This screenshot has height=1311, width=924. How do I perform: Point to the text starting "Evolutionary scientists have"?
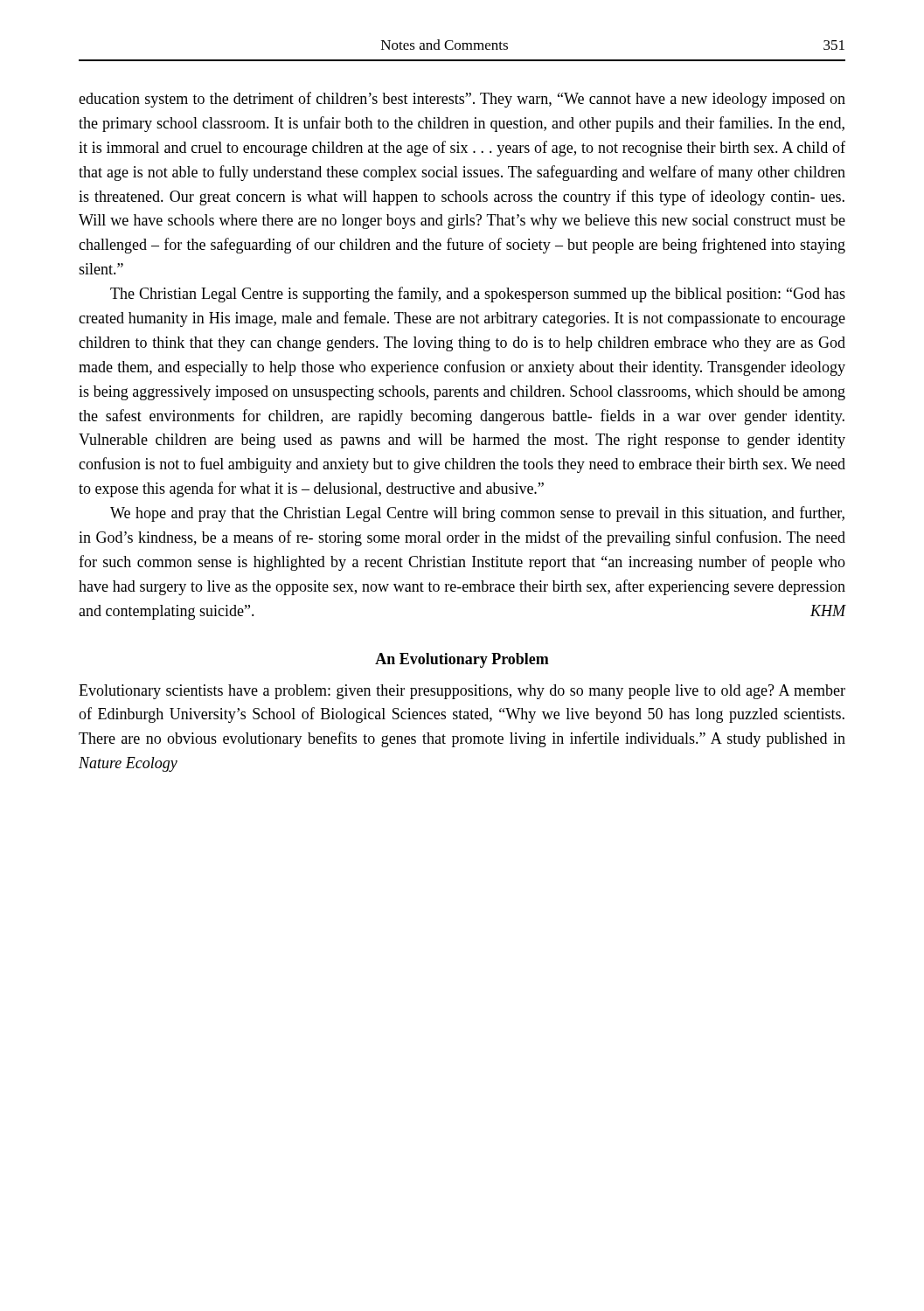pos(462,727)
